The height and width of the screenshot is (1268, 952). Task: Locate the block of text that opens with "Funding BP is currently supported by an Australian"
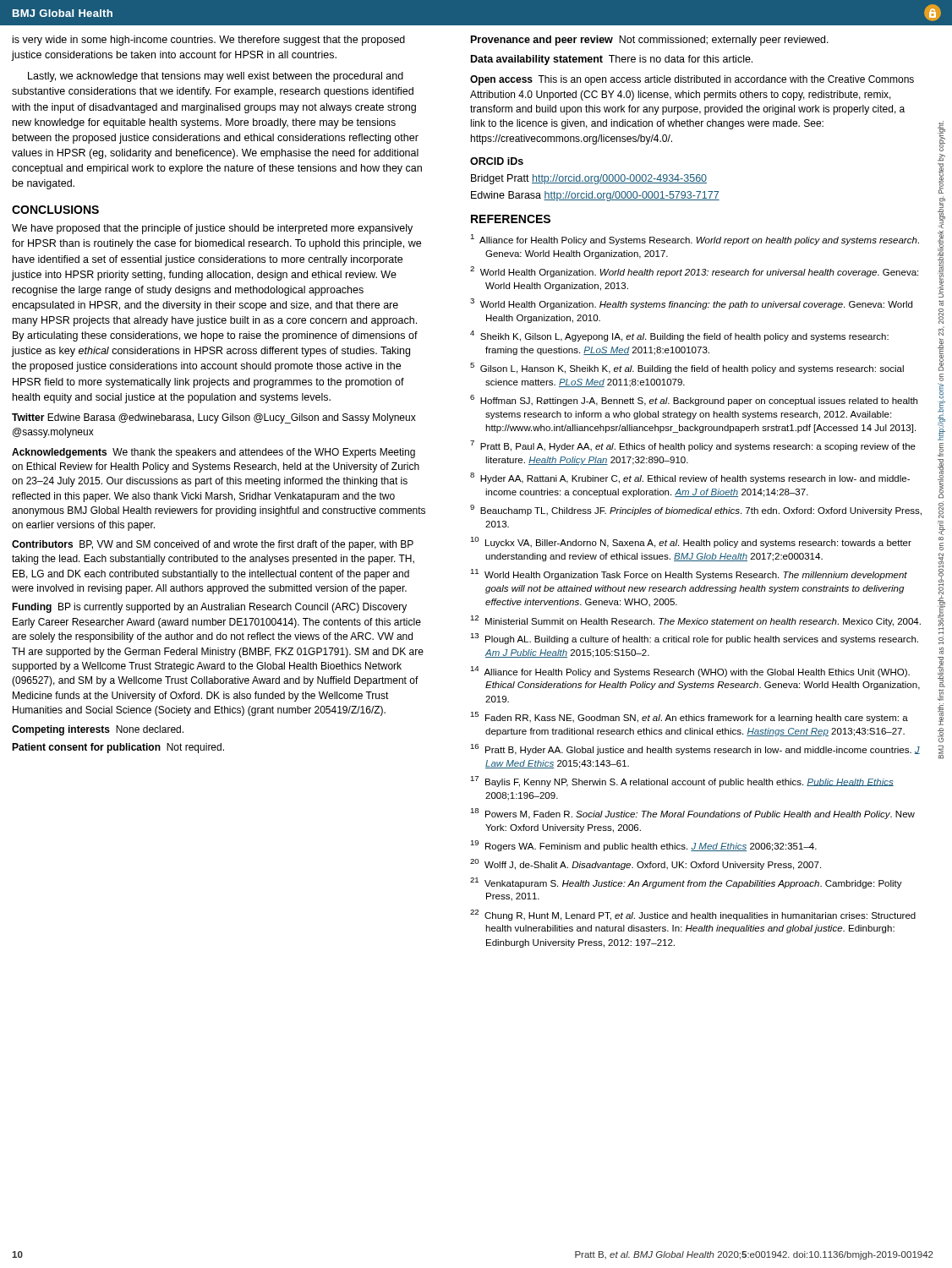click(x=218, y=659)
